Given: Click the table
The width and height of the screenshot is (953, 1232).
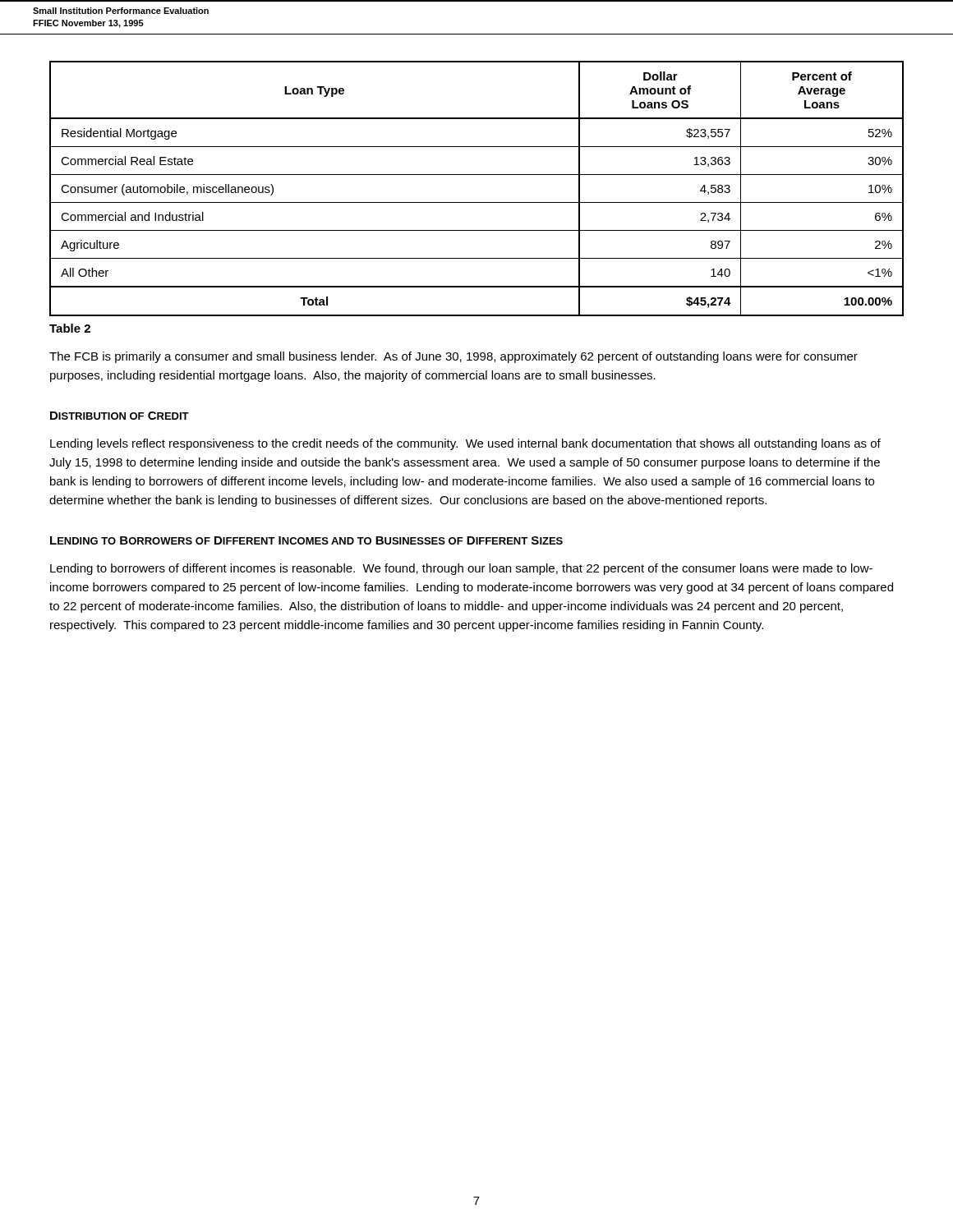Looking at the screenshot, I should click(476, 188).
